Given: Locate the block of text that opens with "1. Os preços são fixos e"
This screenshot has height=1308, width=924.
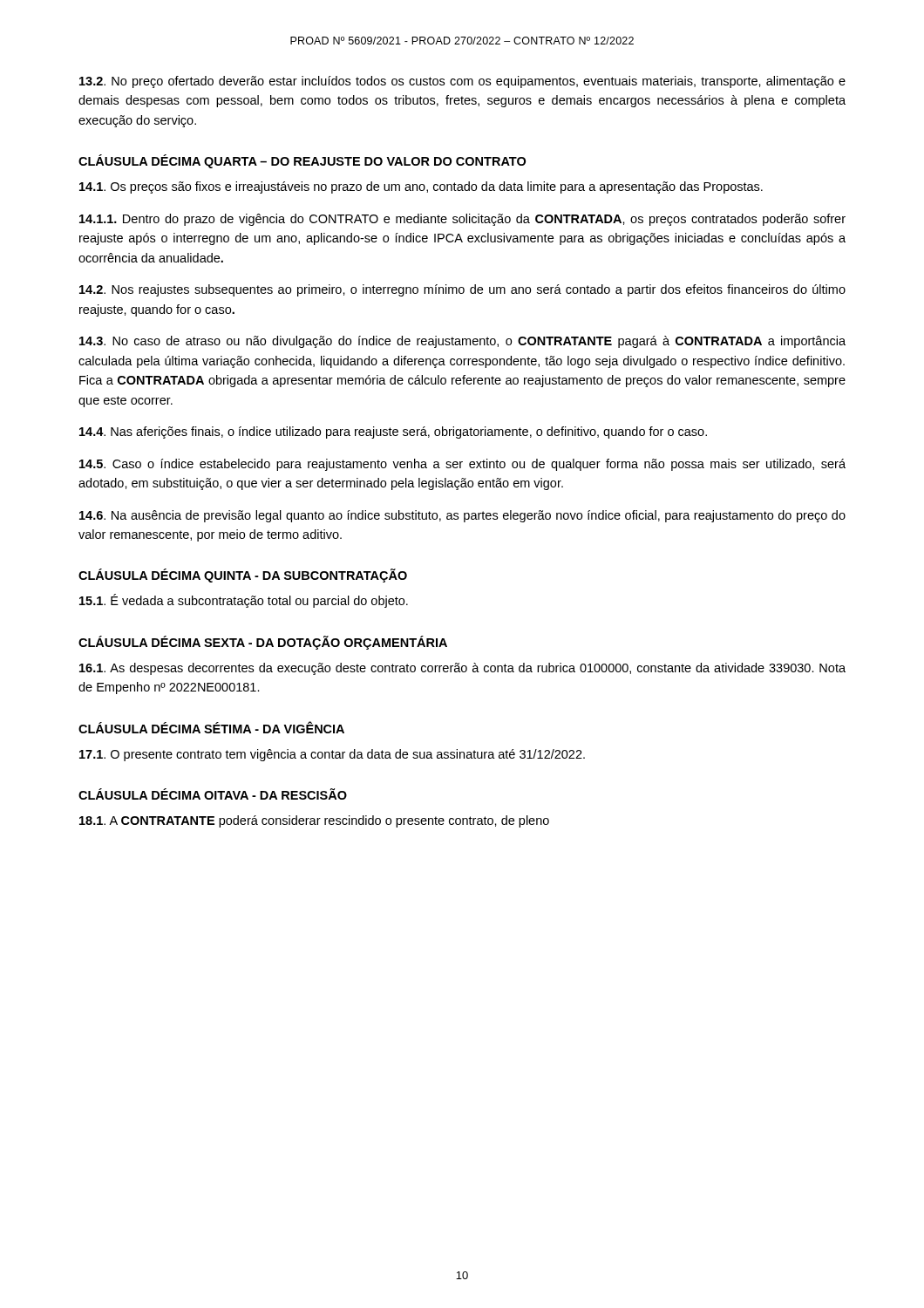Looking at the screenshot, I should pos(421,187).
